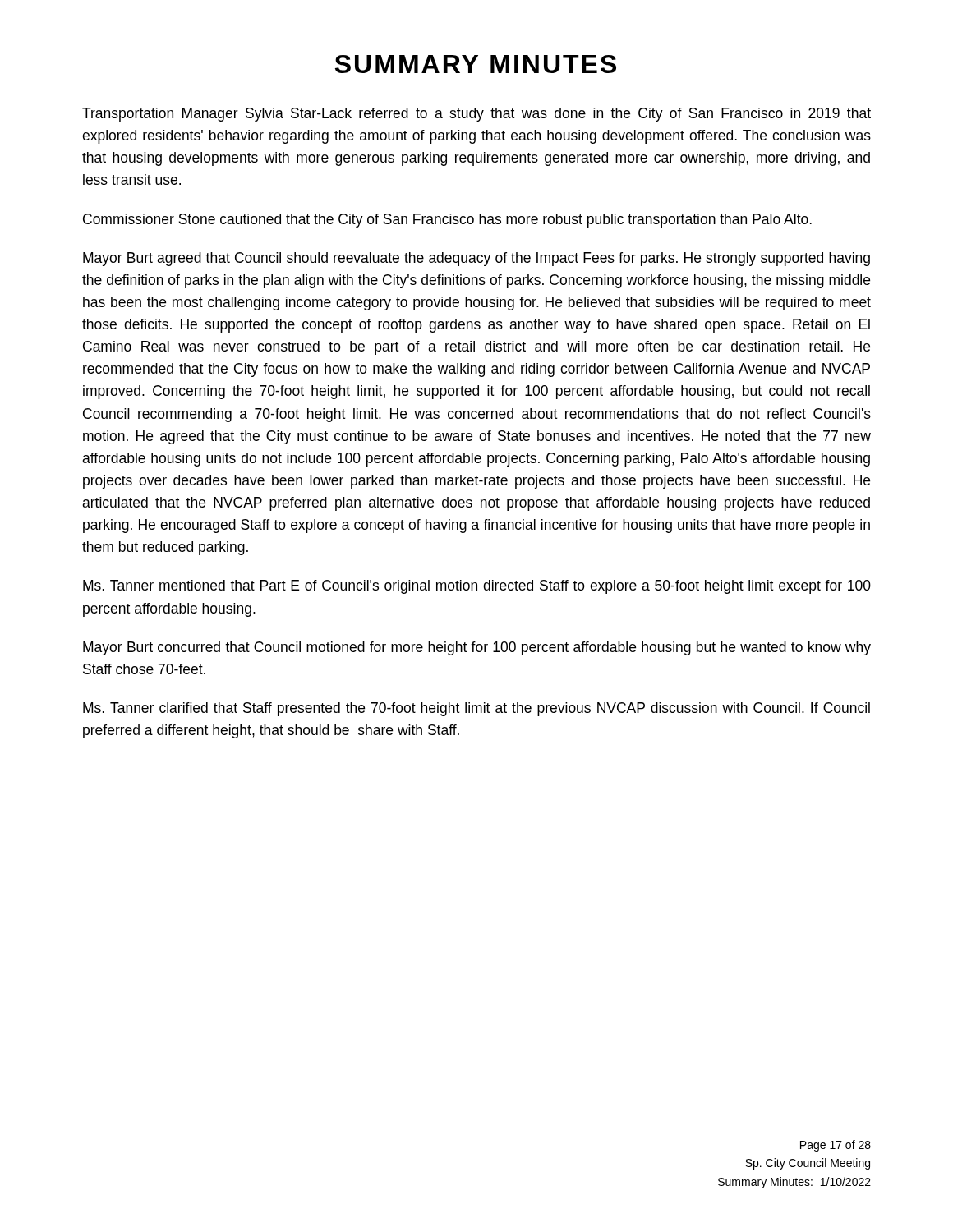The width and height of the screenshot is (953, 1232).
Task: Click on the text block with the text "Transportation Manager Sylvia Star-Lack"
Action: [x=476, y=147]
